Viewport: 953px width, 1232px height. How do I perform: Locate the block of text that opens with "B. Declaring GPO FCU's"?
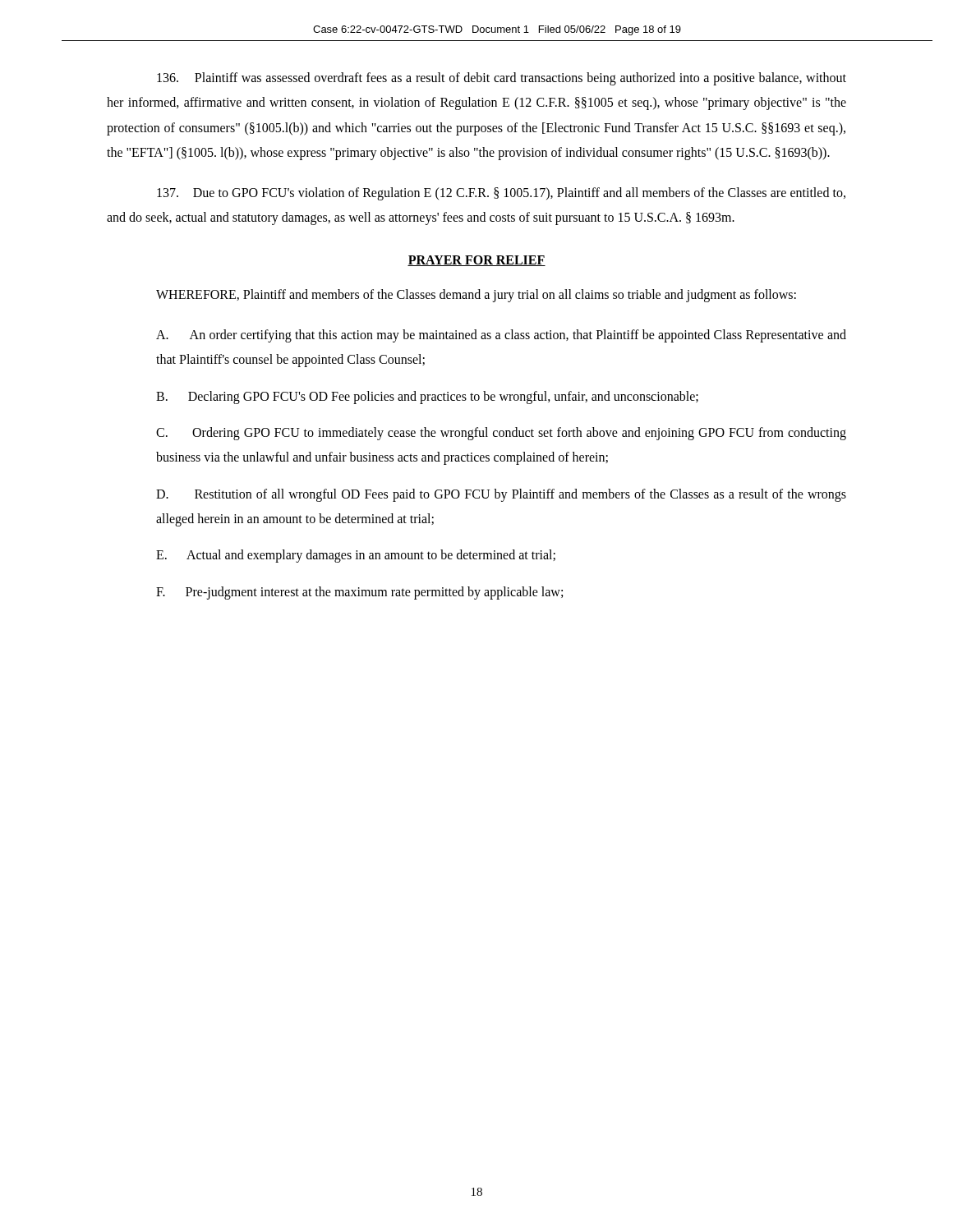[476, 396]
